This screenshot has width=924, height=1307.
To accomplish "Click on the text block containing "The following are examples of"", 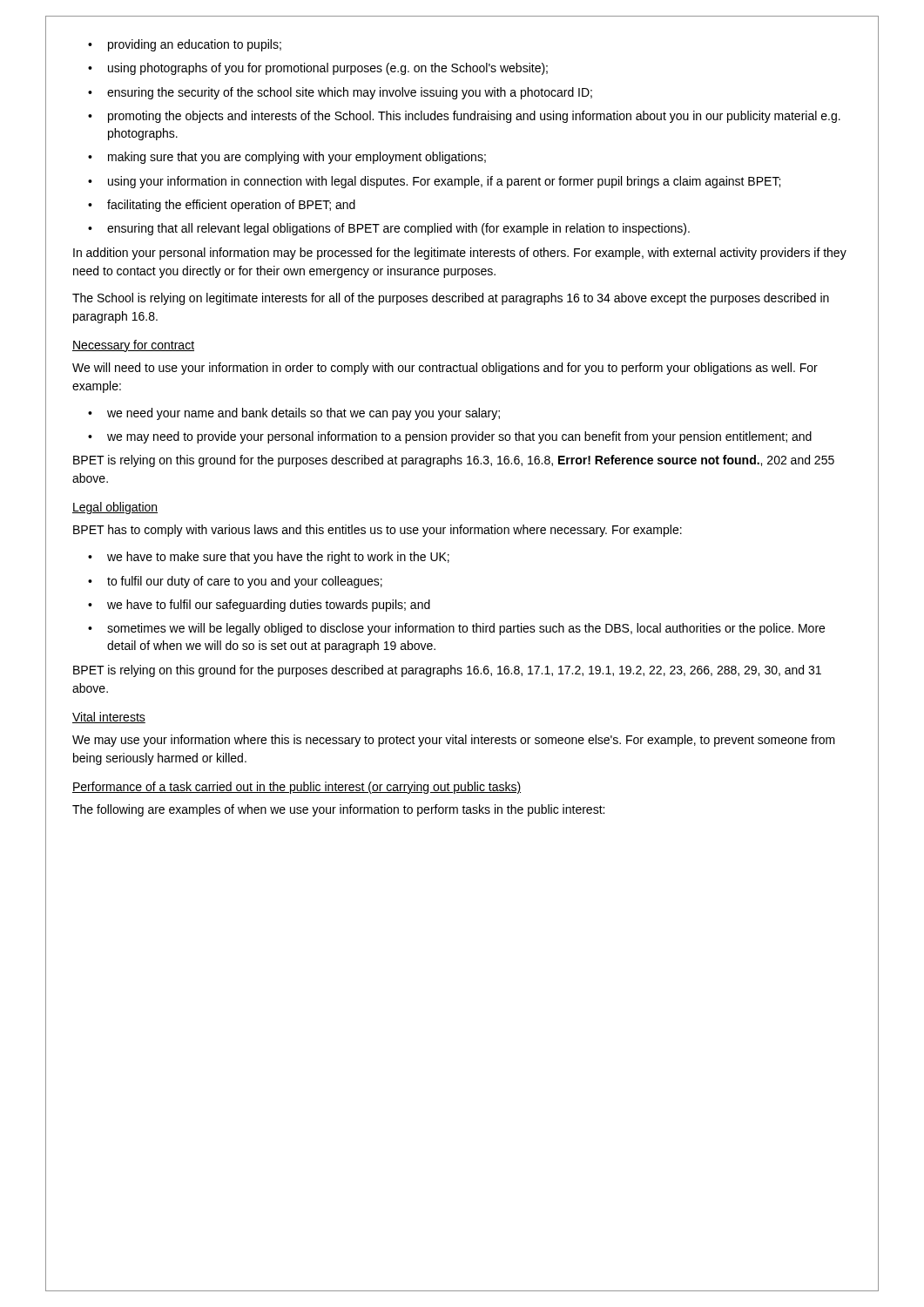I will click(x=339, y=809).
